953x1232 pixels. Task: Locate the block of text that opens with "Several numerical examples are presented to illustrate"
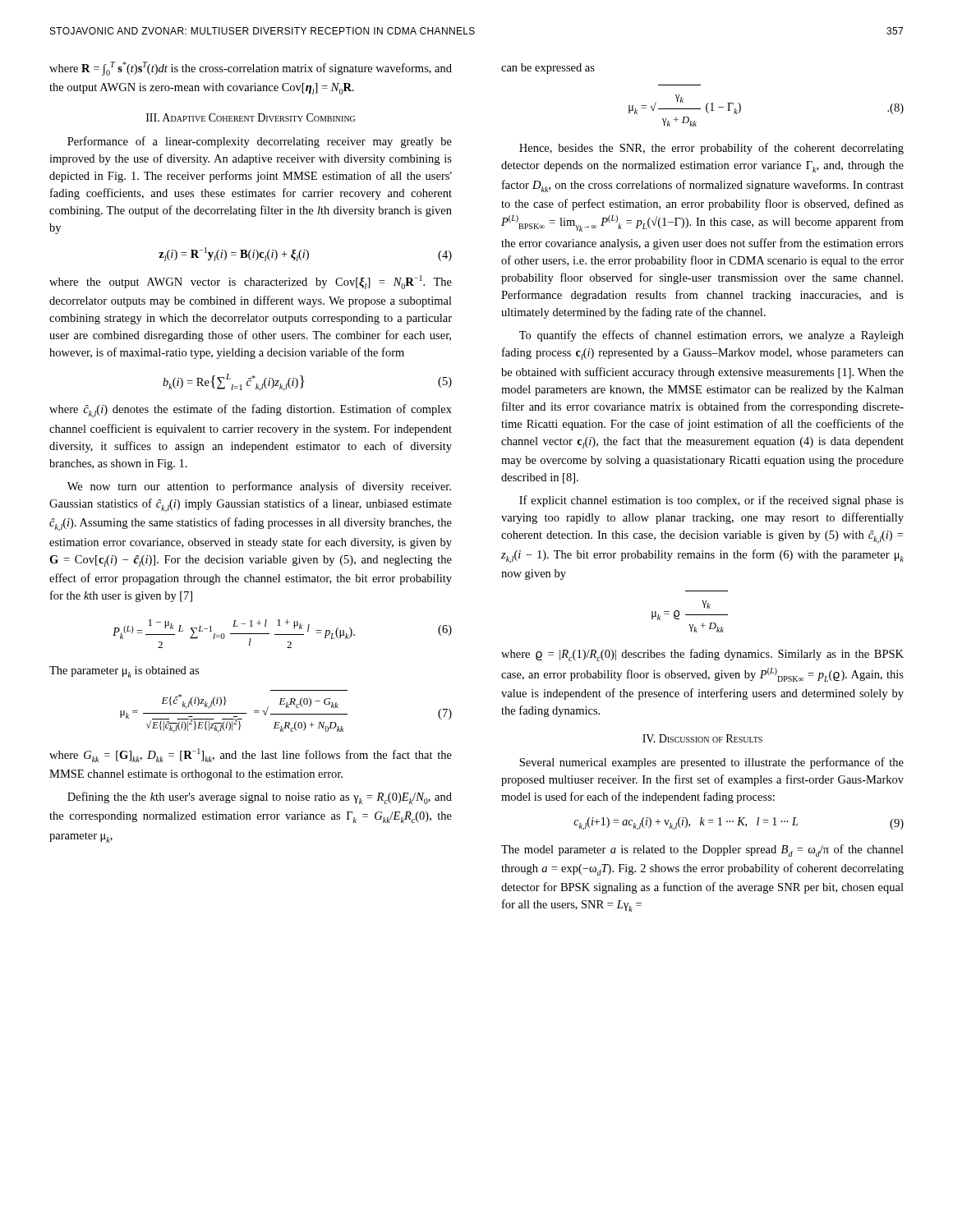click(x=702, y=780)
